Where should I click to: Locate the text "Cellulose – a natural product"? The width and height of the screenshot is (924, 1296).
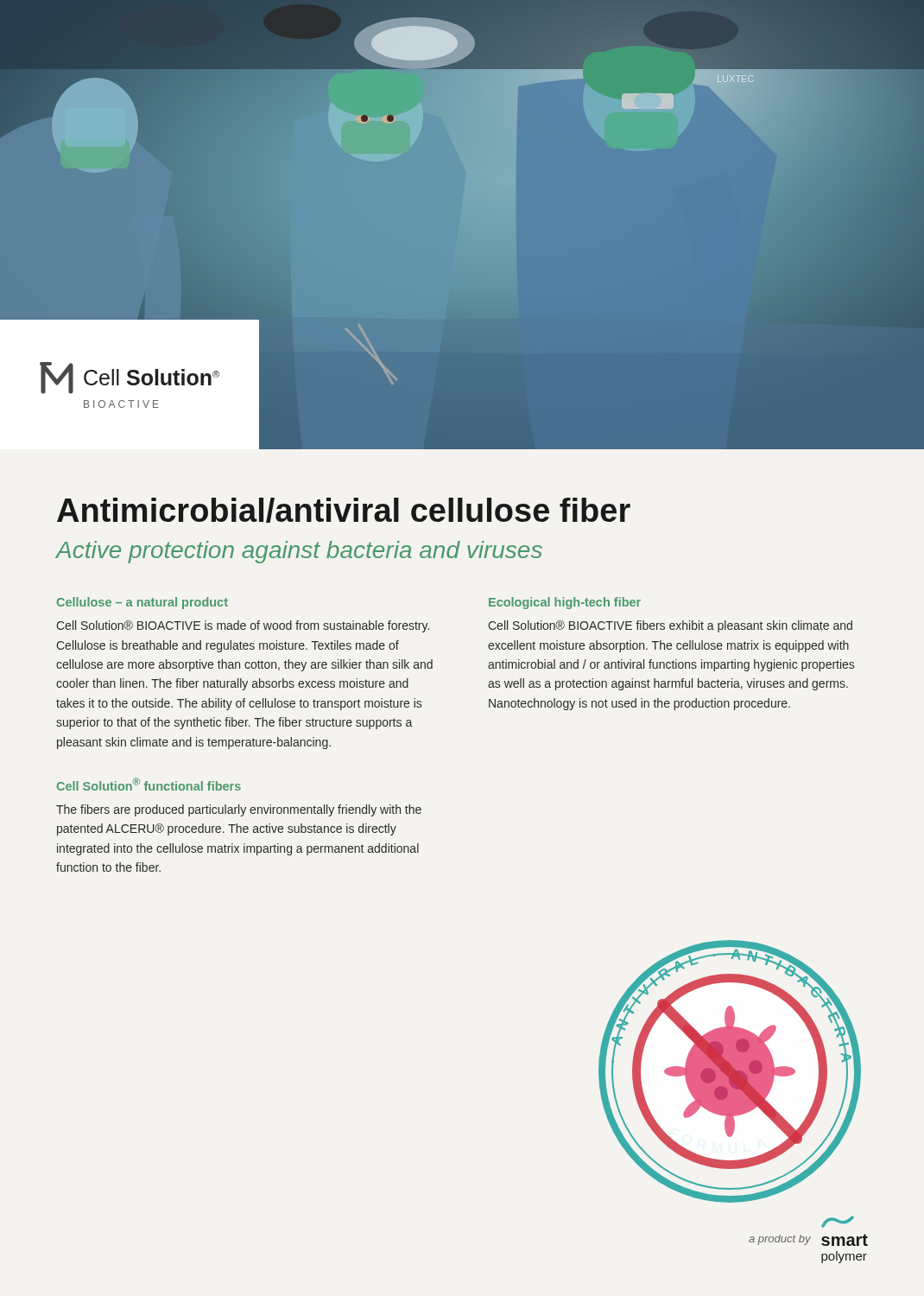142,603
